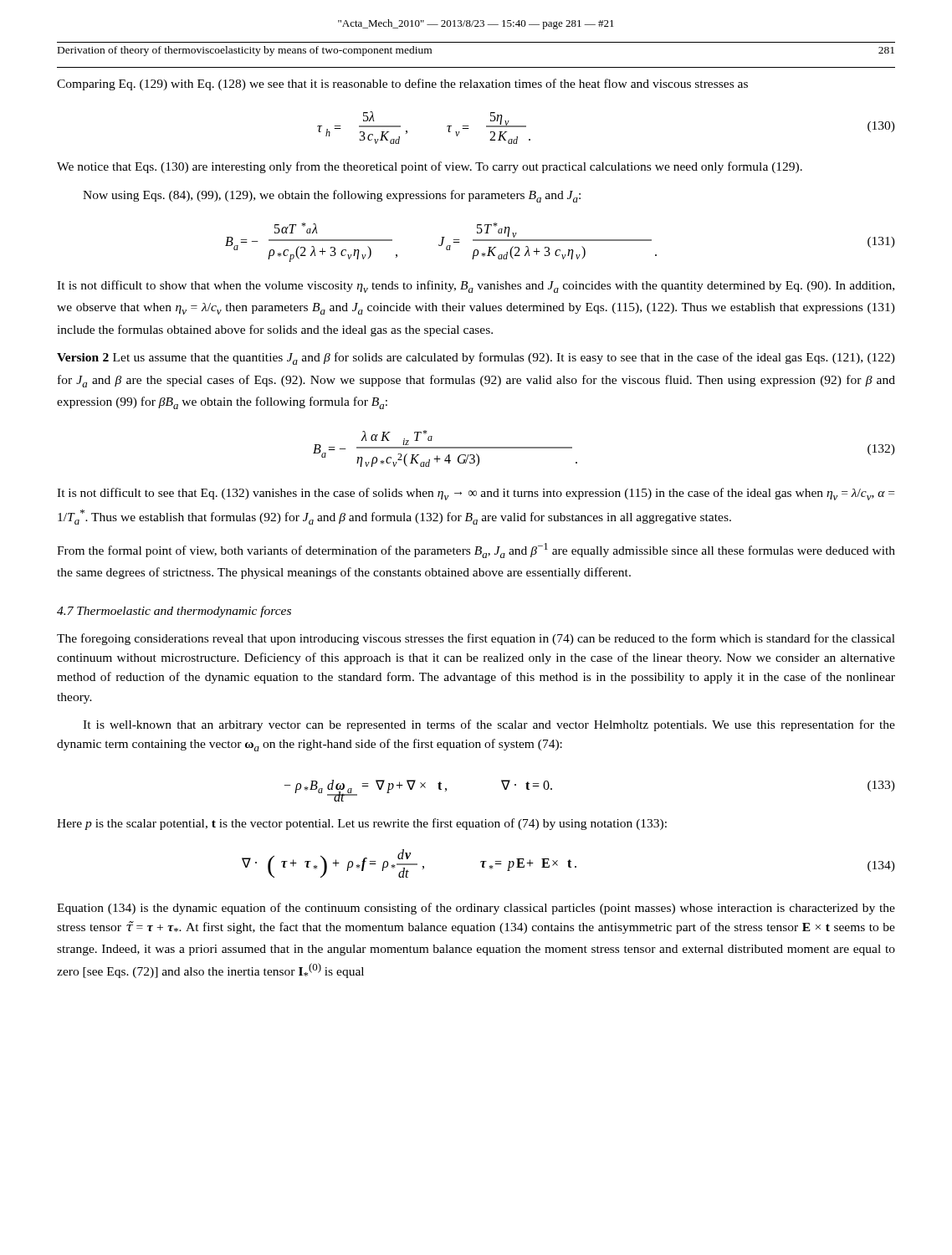
Task: Find the text block containing "It is not difficult to see that"
Action: point(476,506)
